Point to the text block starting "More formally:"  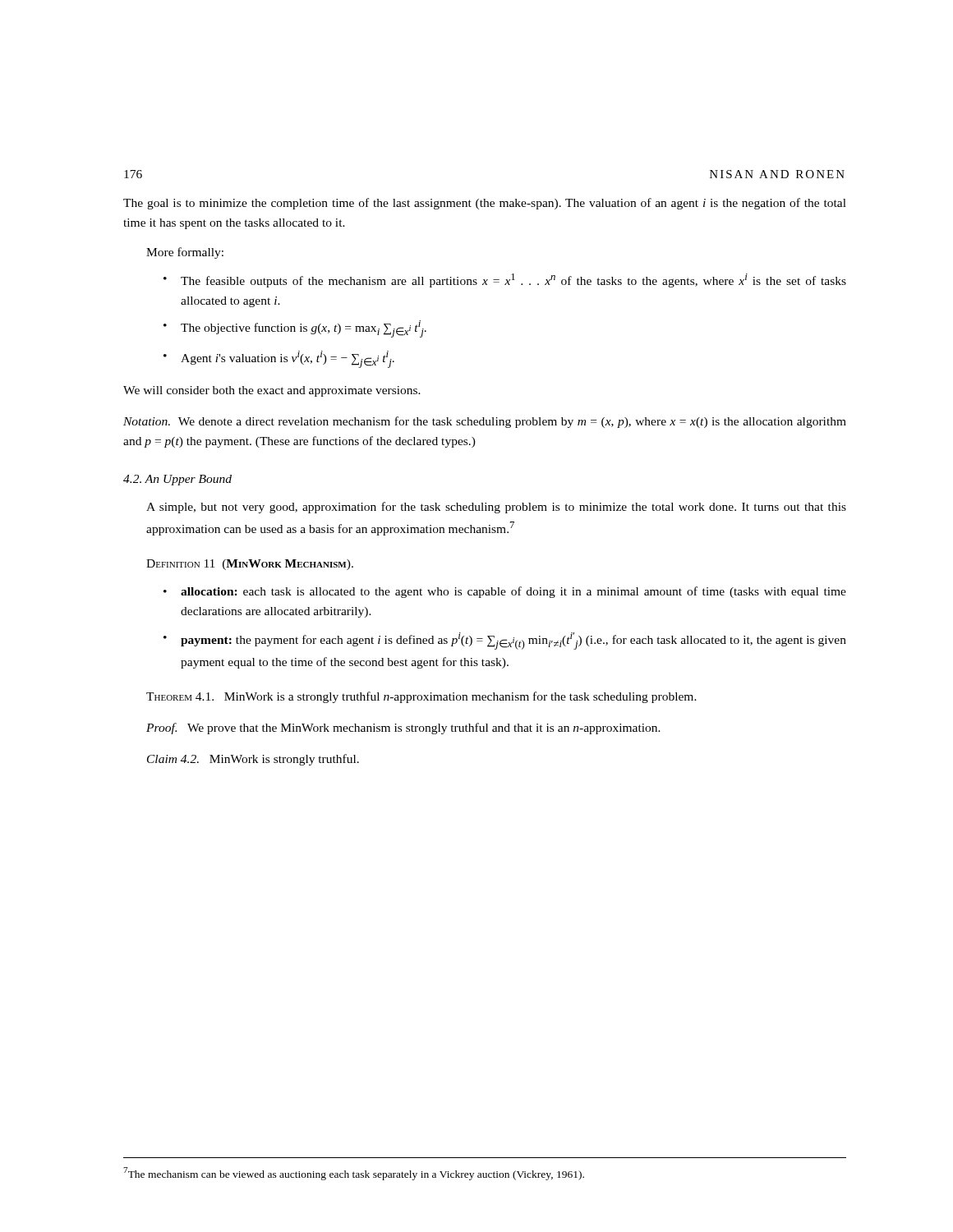(x=185, y=253)
